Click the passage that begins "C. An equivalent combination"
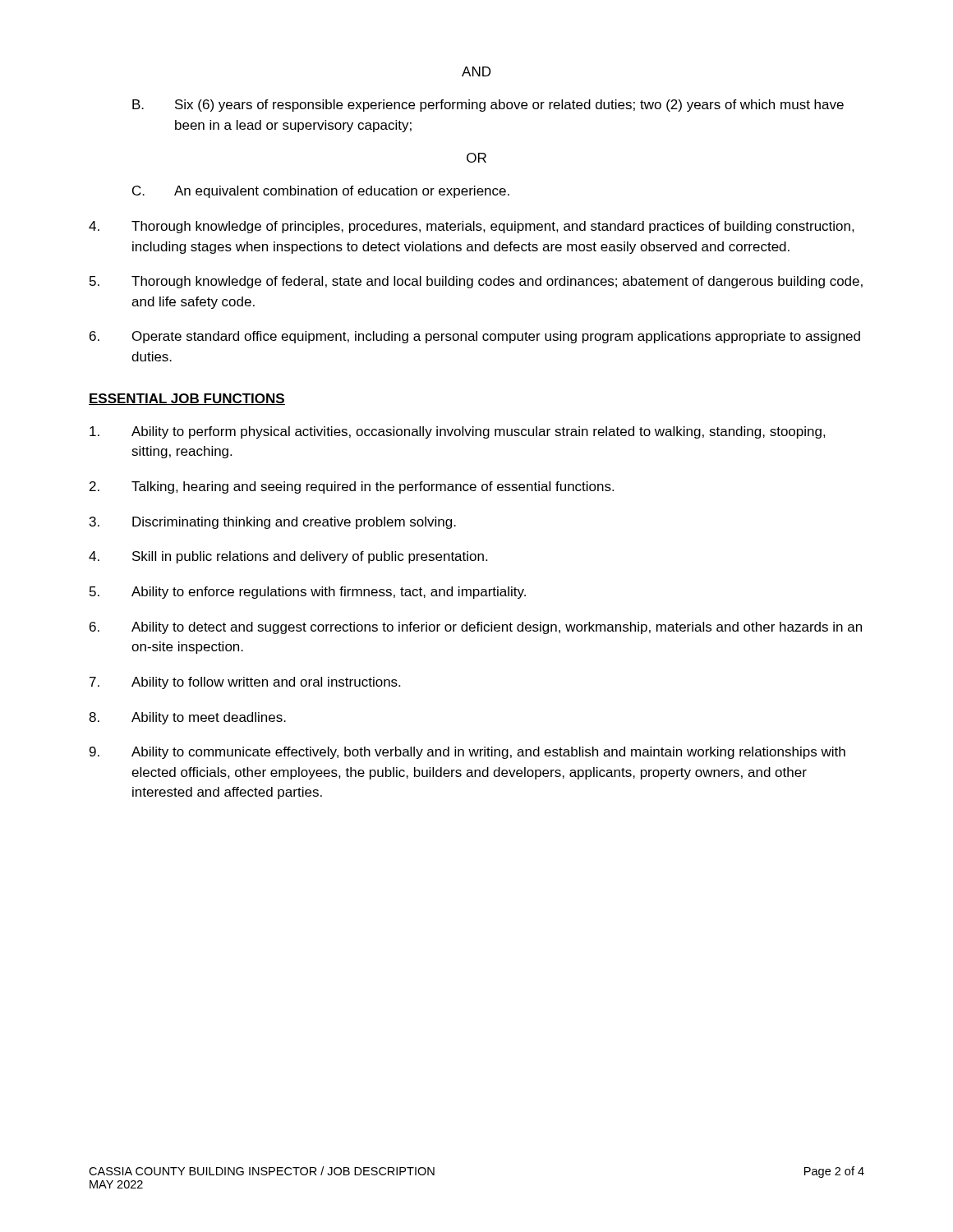Screen dimensions: 1232x953 (x=498, y=192)
